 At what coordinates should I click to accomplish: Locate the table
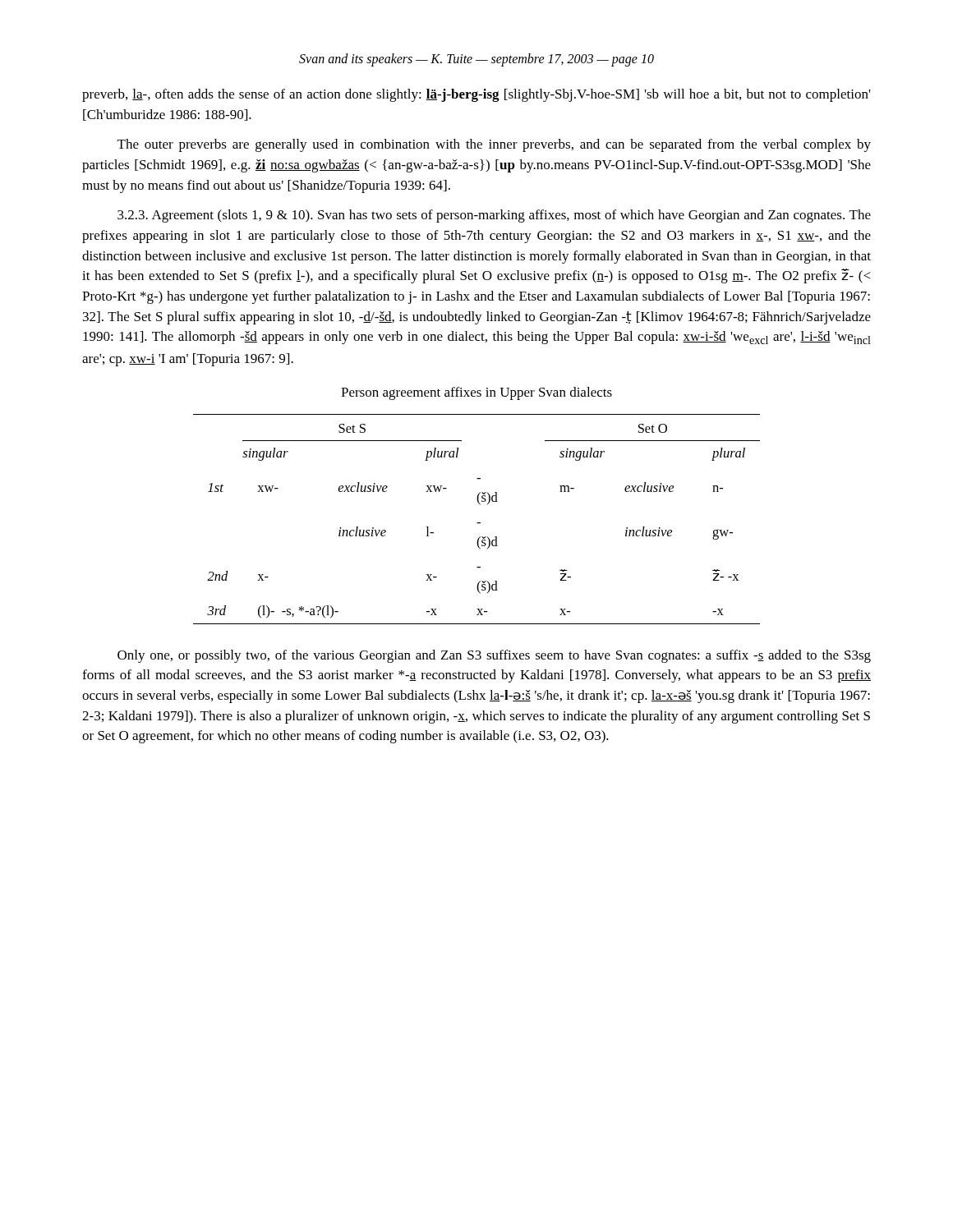tap(476, 520)
